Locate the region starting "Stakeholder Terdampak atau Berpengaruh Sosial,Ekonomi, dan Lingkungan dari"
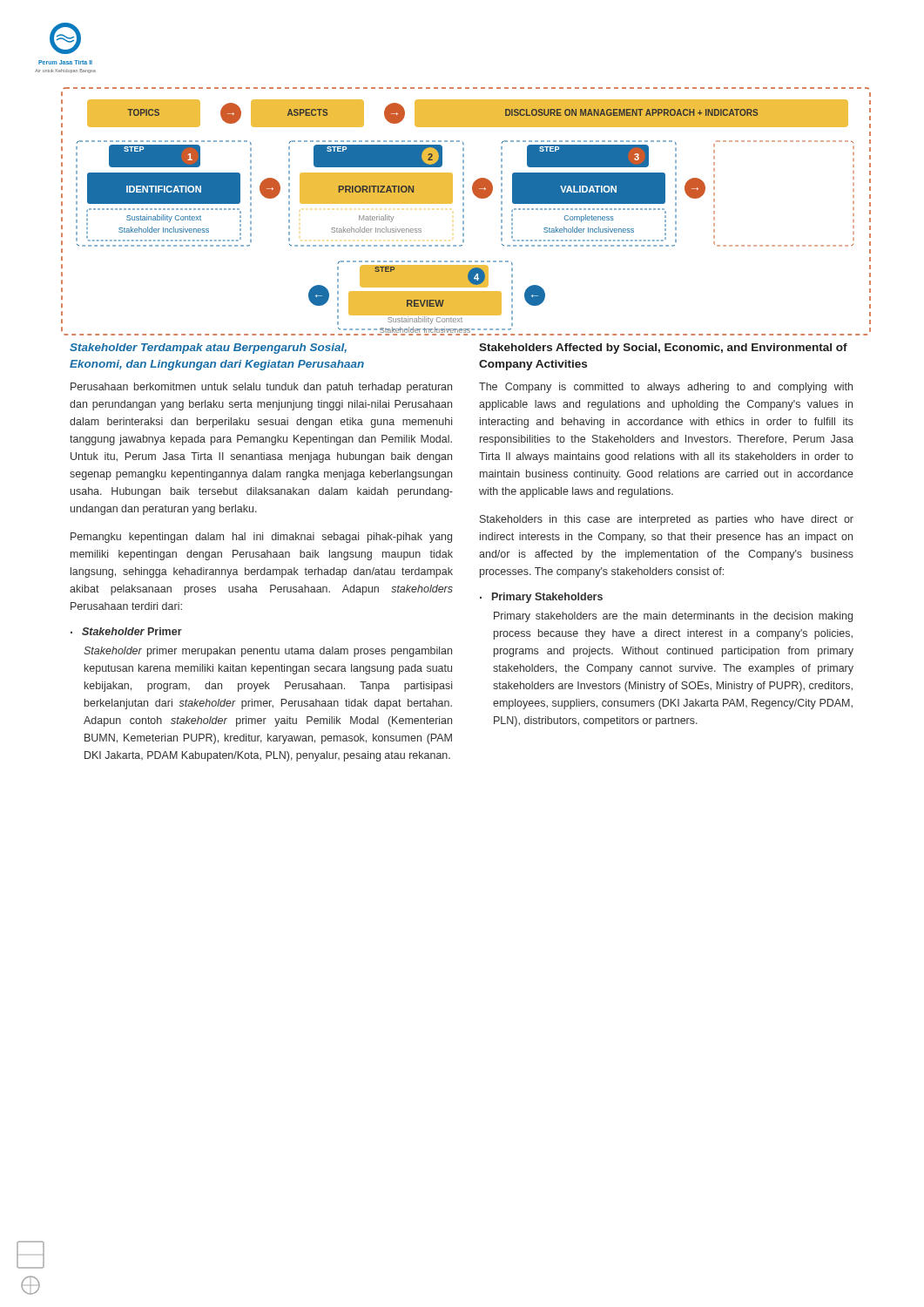Image resolution: width=924 pixels, height=1307 pixels. point(217,356)
